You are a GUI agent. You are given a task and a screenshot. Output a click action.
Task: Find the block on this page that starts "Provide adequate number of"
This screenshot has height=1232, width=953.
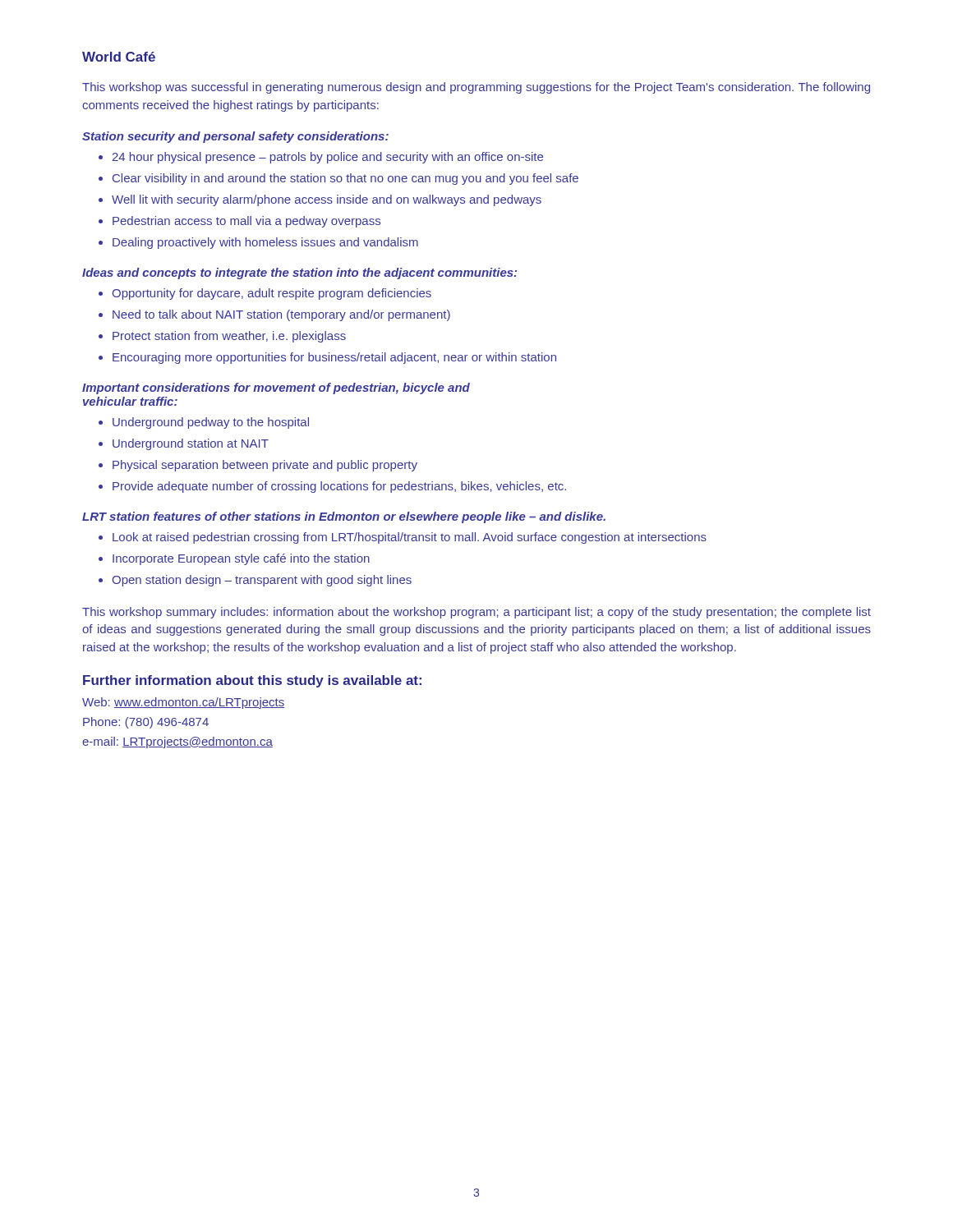tap(339, 485)
